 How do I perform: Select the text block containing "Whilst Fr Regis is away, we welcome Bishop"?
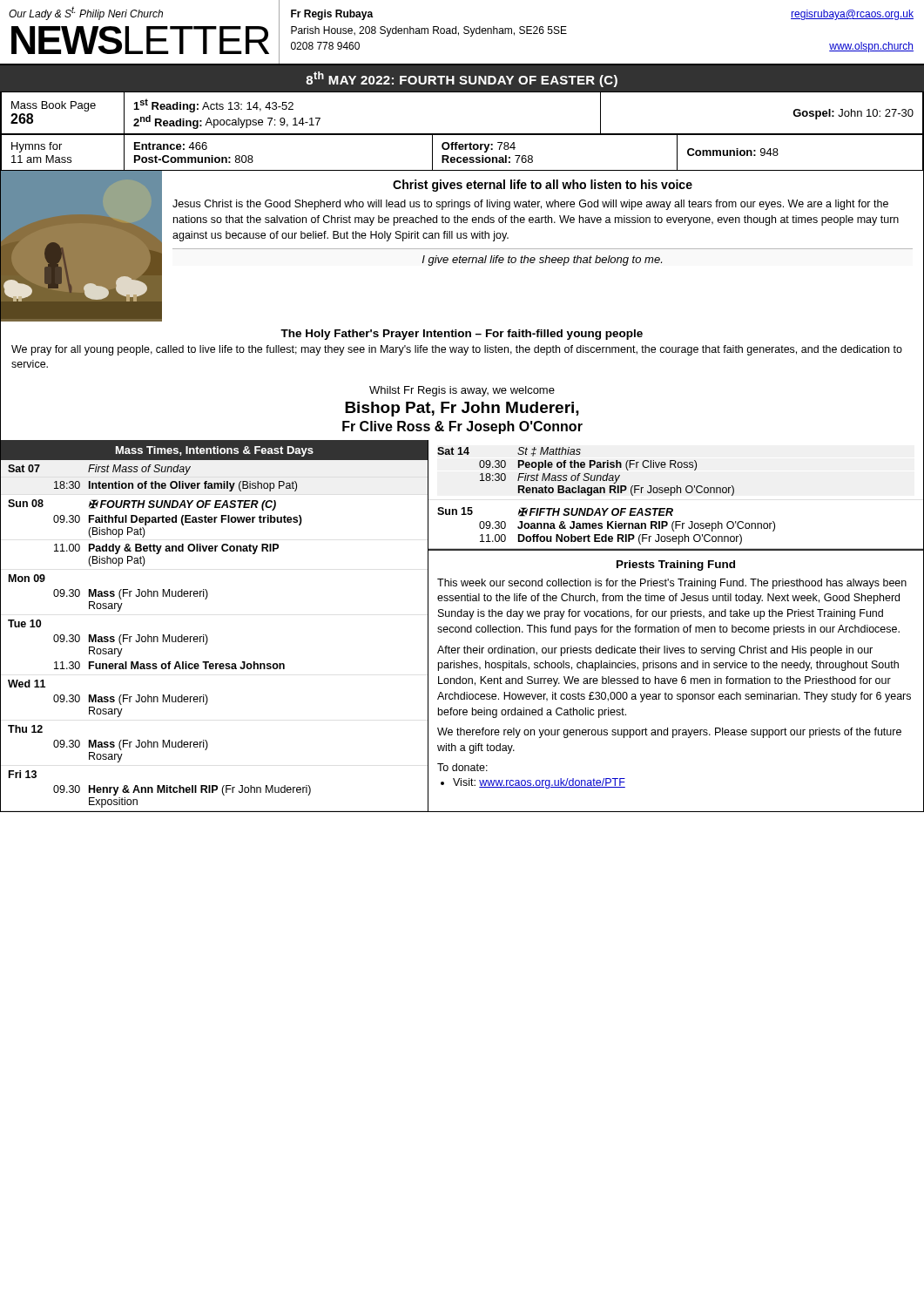coord(462,409)
